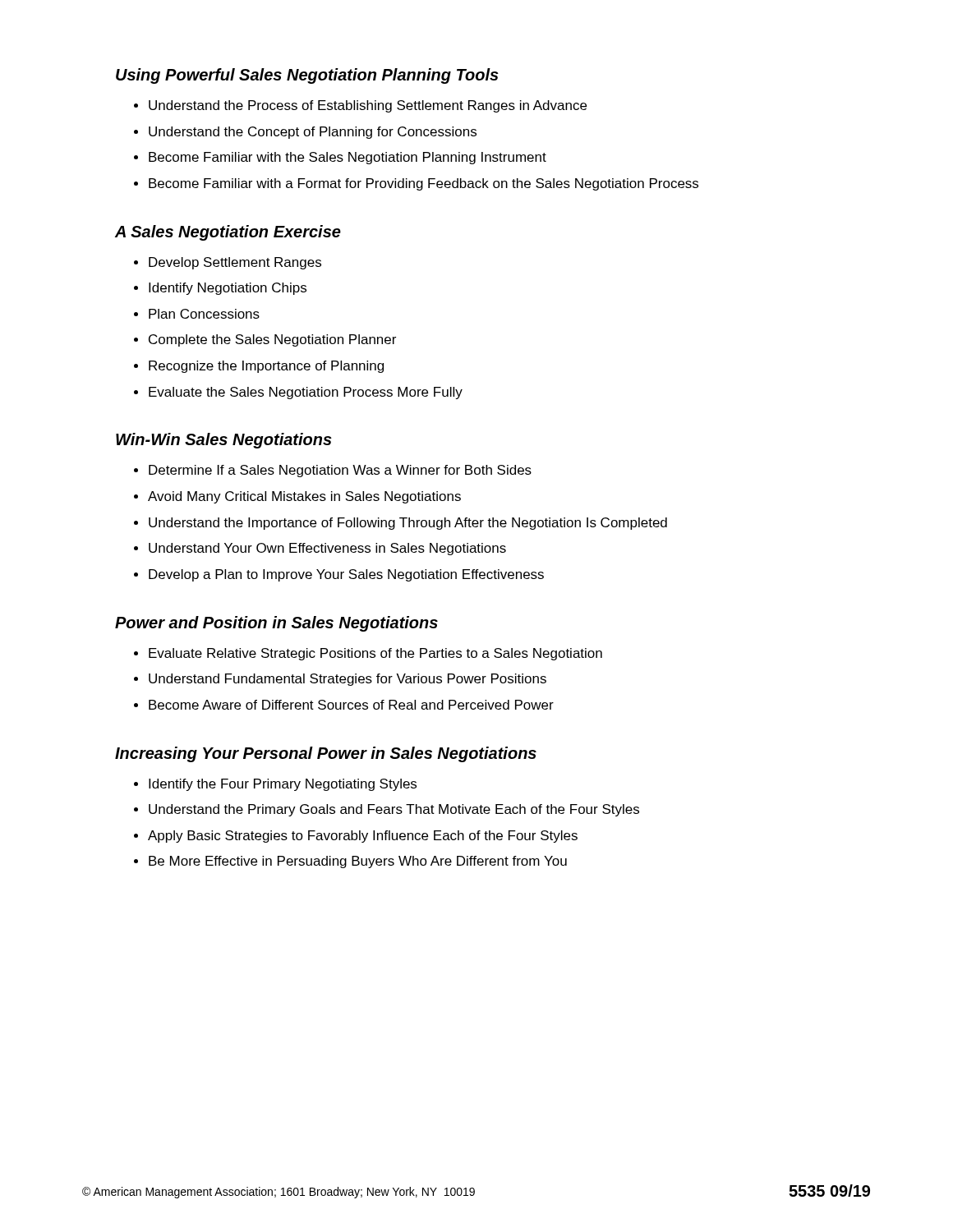The width and height of the screenshot is (953, 1232).
Task: Locate the section header that reads "Win-Win Sales Negotiations"
Action: tap(224, 440)
